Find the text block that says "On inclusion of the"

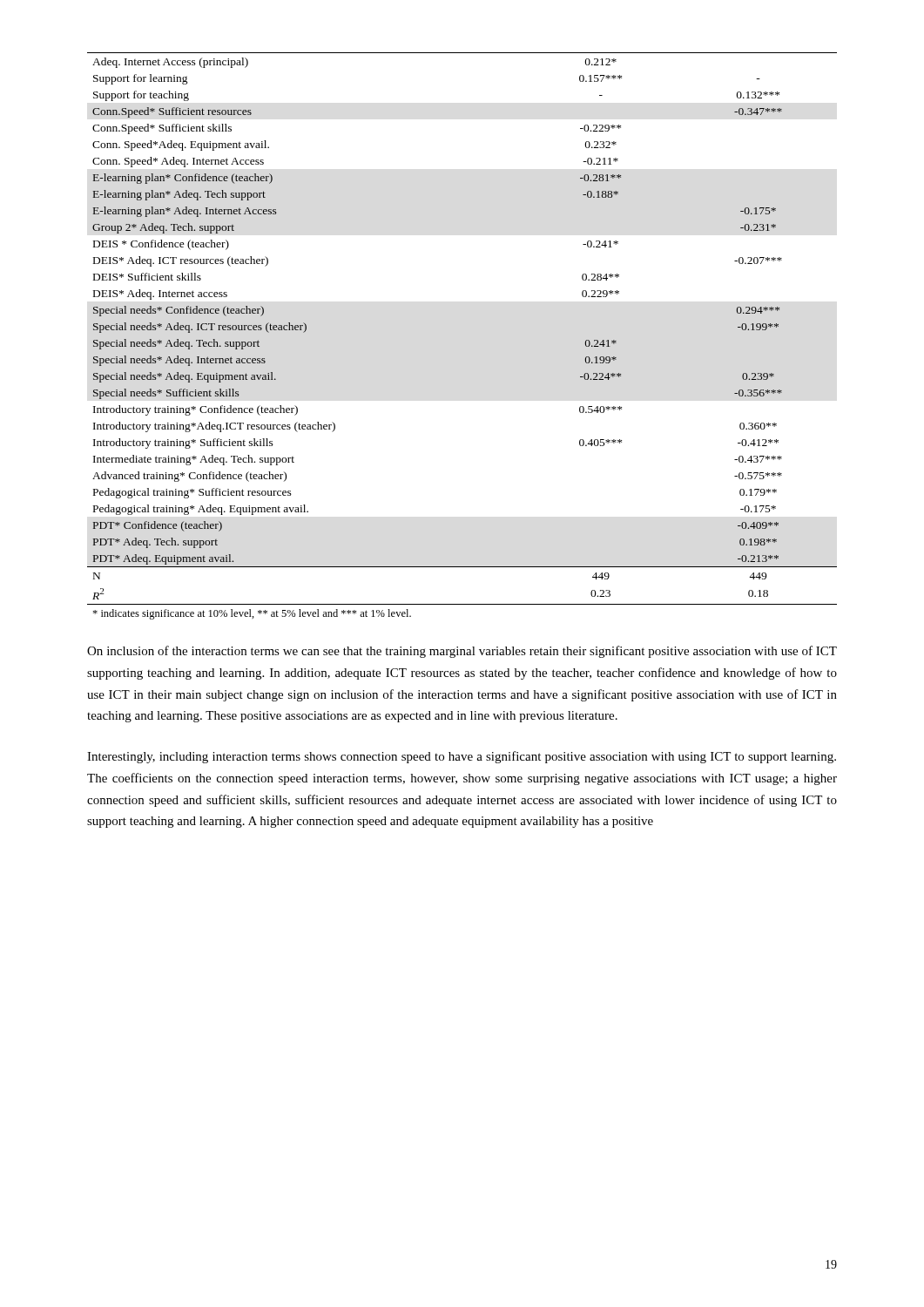click(462, 683)
